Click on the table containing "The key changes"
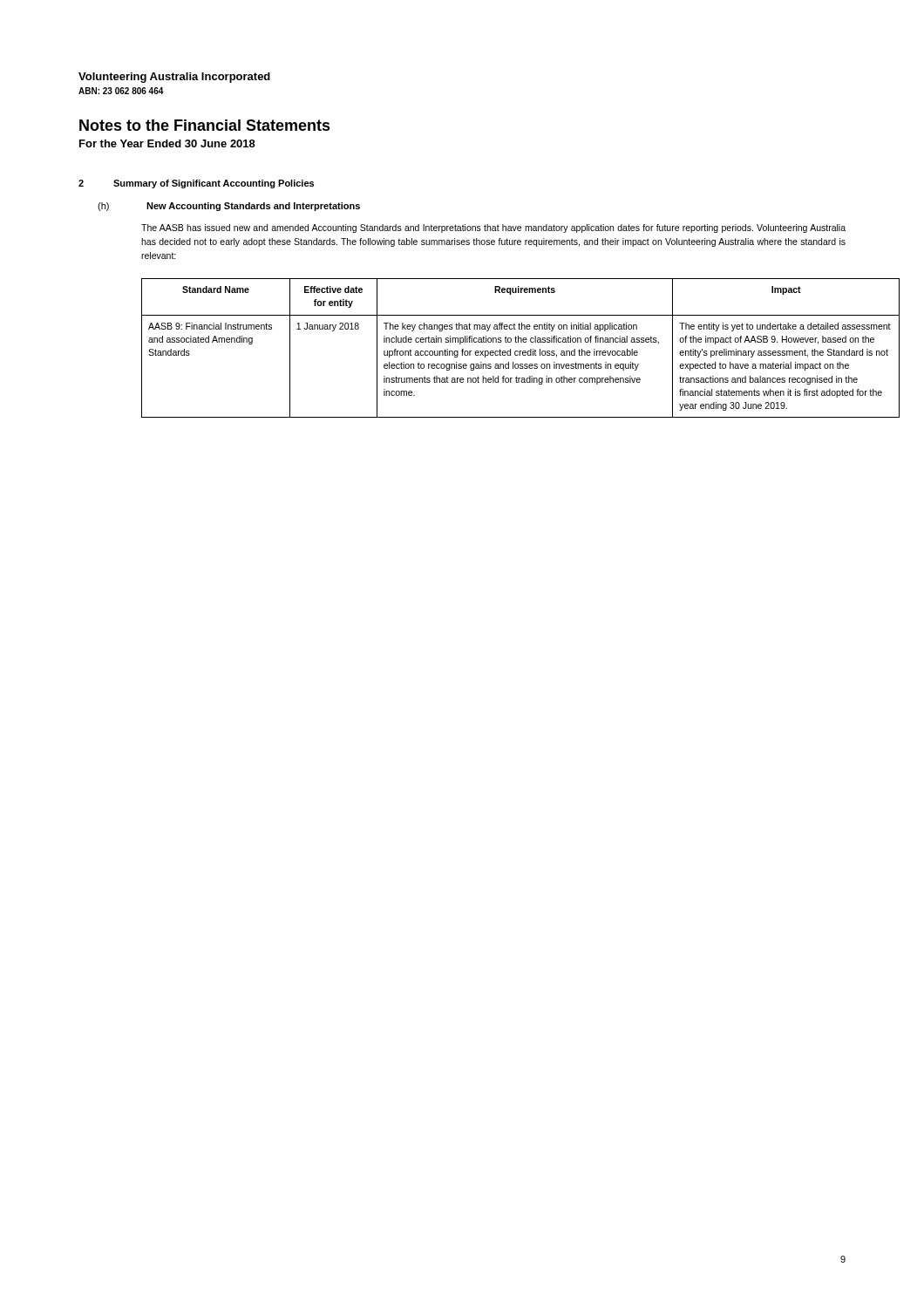The image size is (924, 1308). click(493, 348)
